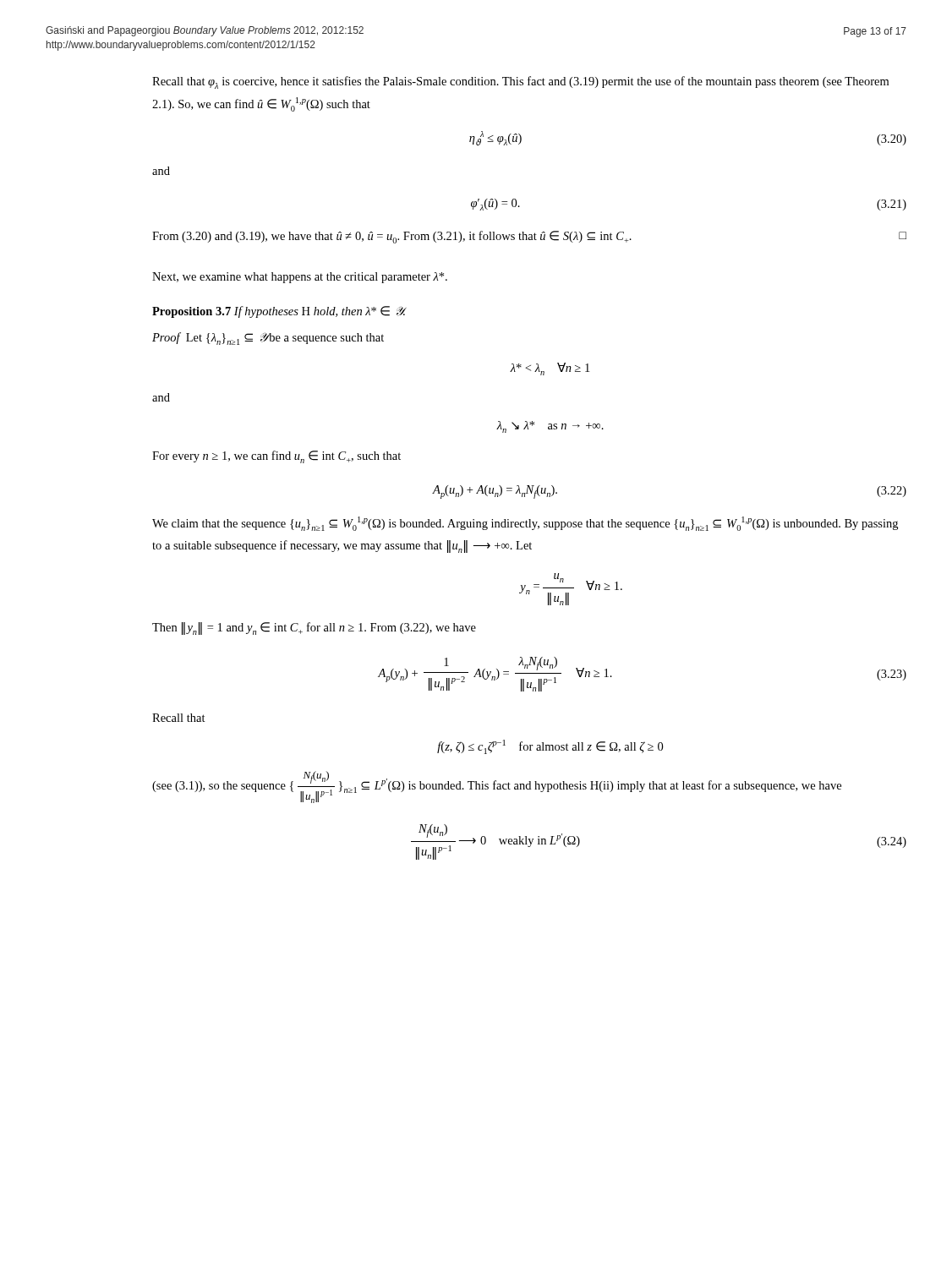Viewport: 952px width, 1268px height.
Task: Where is the passage that starts "We claim that the"?
Action: point(525,535)
